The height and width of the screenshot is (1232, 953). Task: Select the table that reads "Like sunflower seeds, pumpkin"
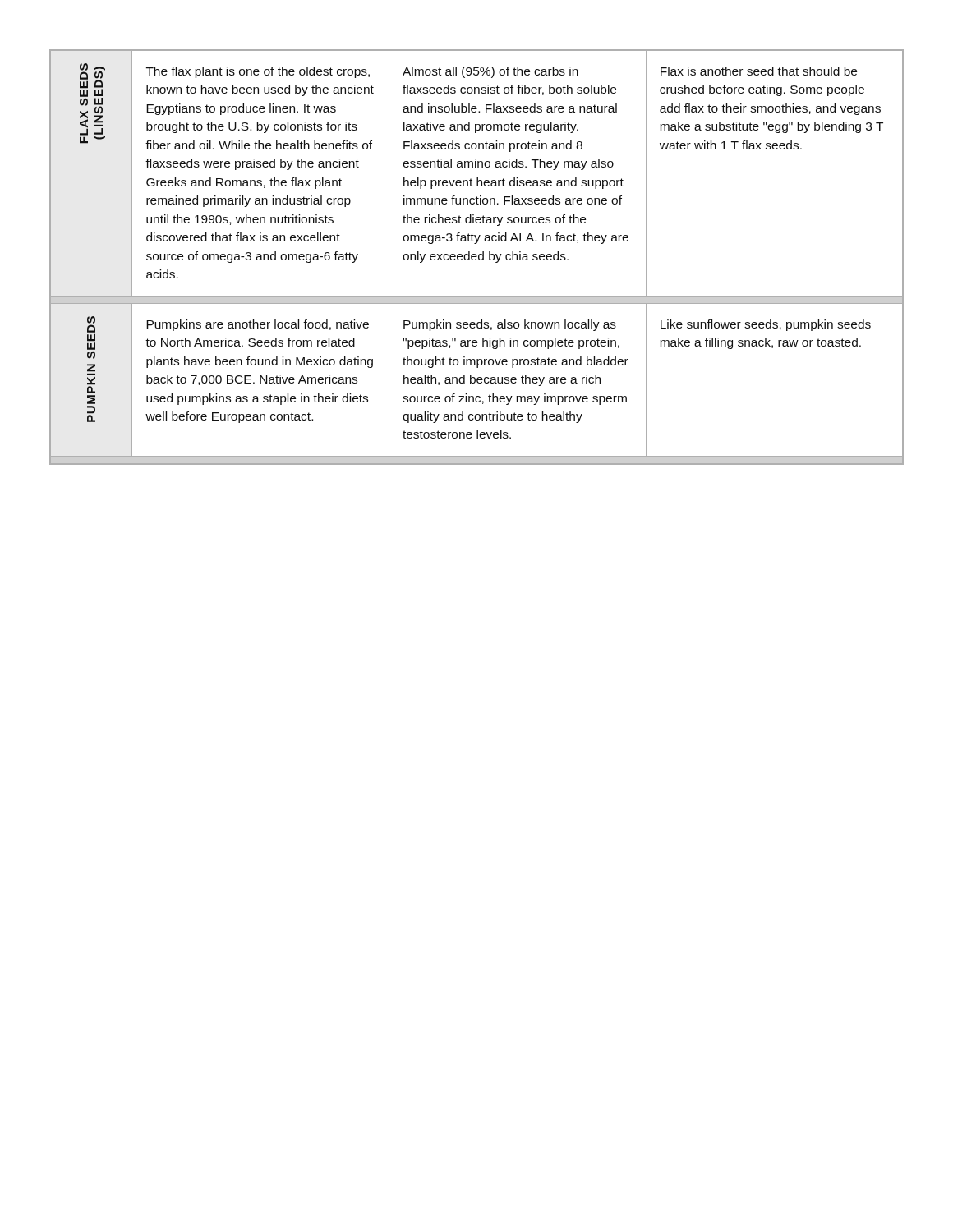pyautogui.click(x=476, y=257)
